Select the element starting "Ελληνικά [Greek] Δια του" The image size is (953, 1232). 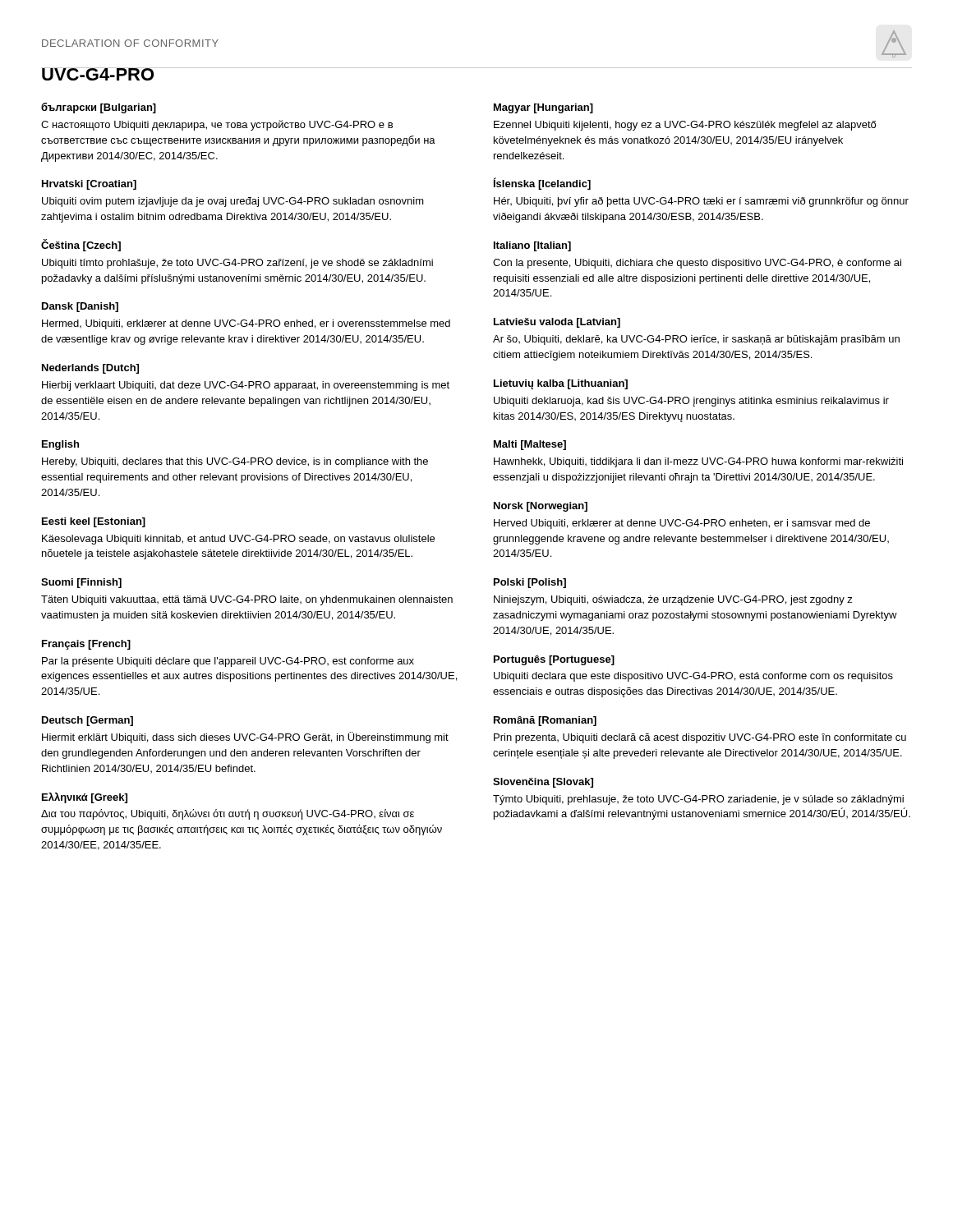tap(251, 821)
